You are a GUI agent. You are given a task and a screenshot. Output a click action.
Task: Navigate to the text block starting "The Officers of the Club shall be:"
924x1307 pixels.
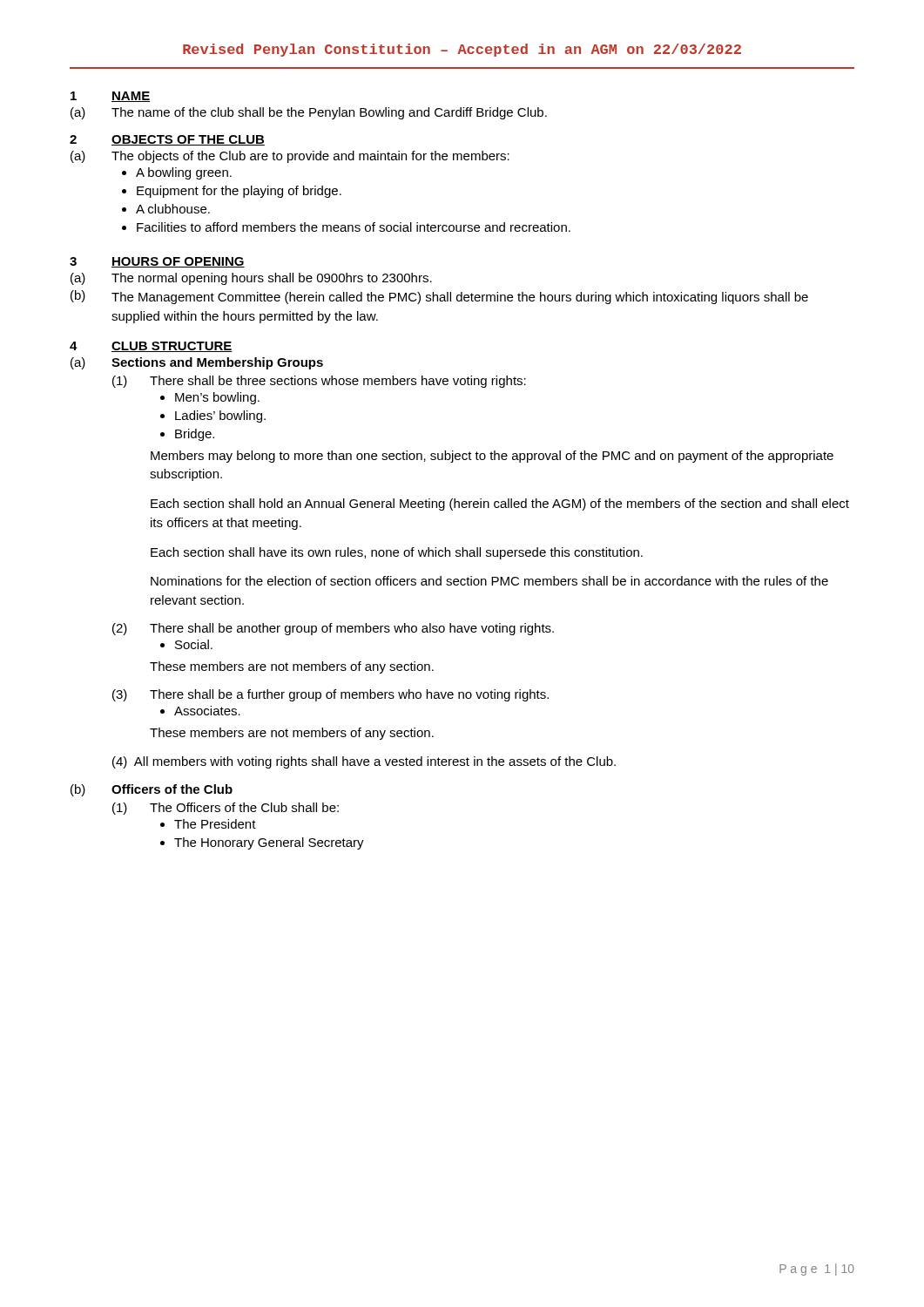coord(245,807)
